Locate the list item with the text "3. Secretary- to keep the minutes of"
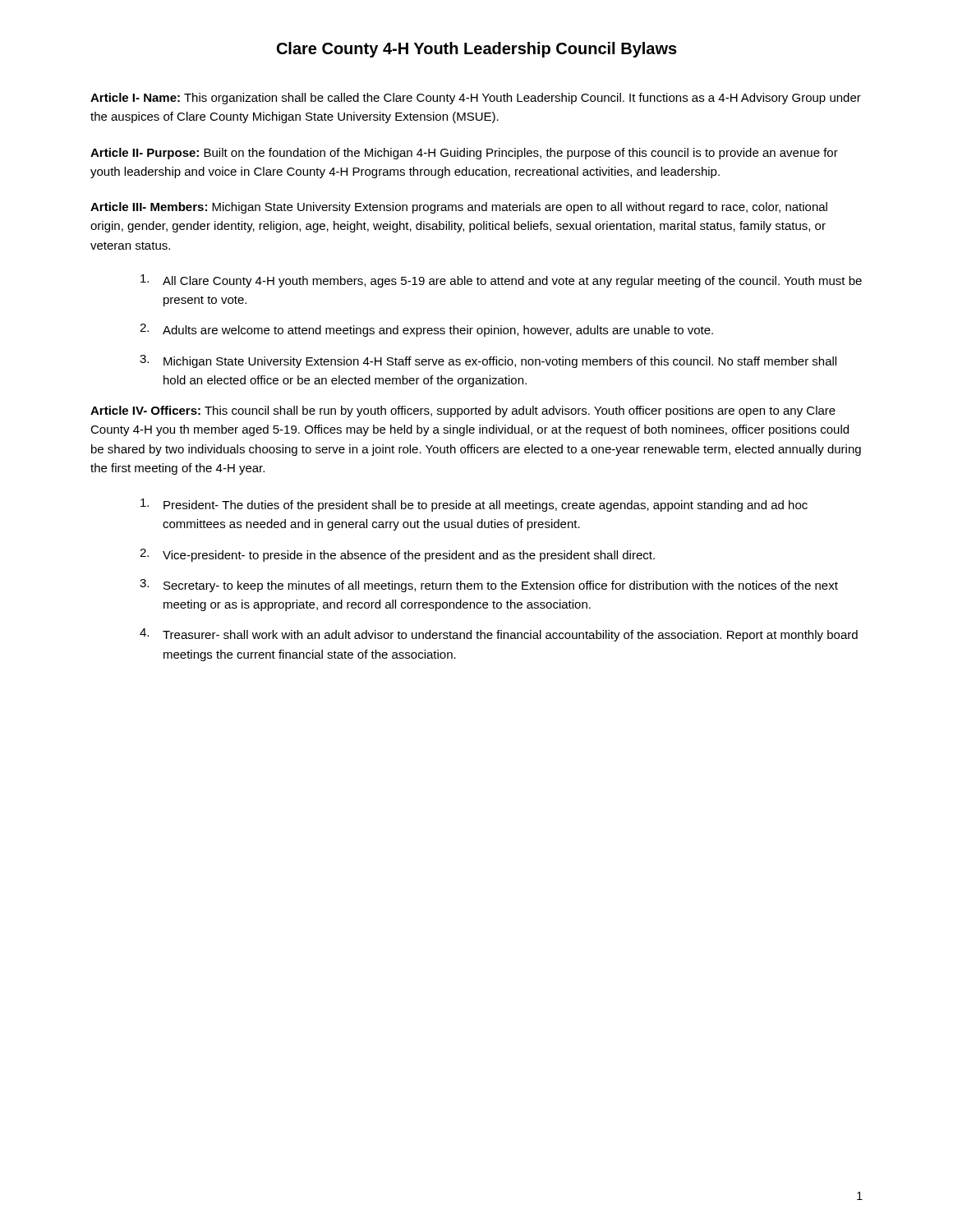 [x=501, y=595]
